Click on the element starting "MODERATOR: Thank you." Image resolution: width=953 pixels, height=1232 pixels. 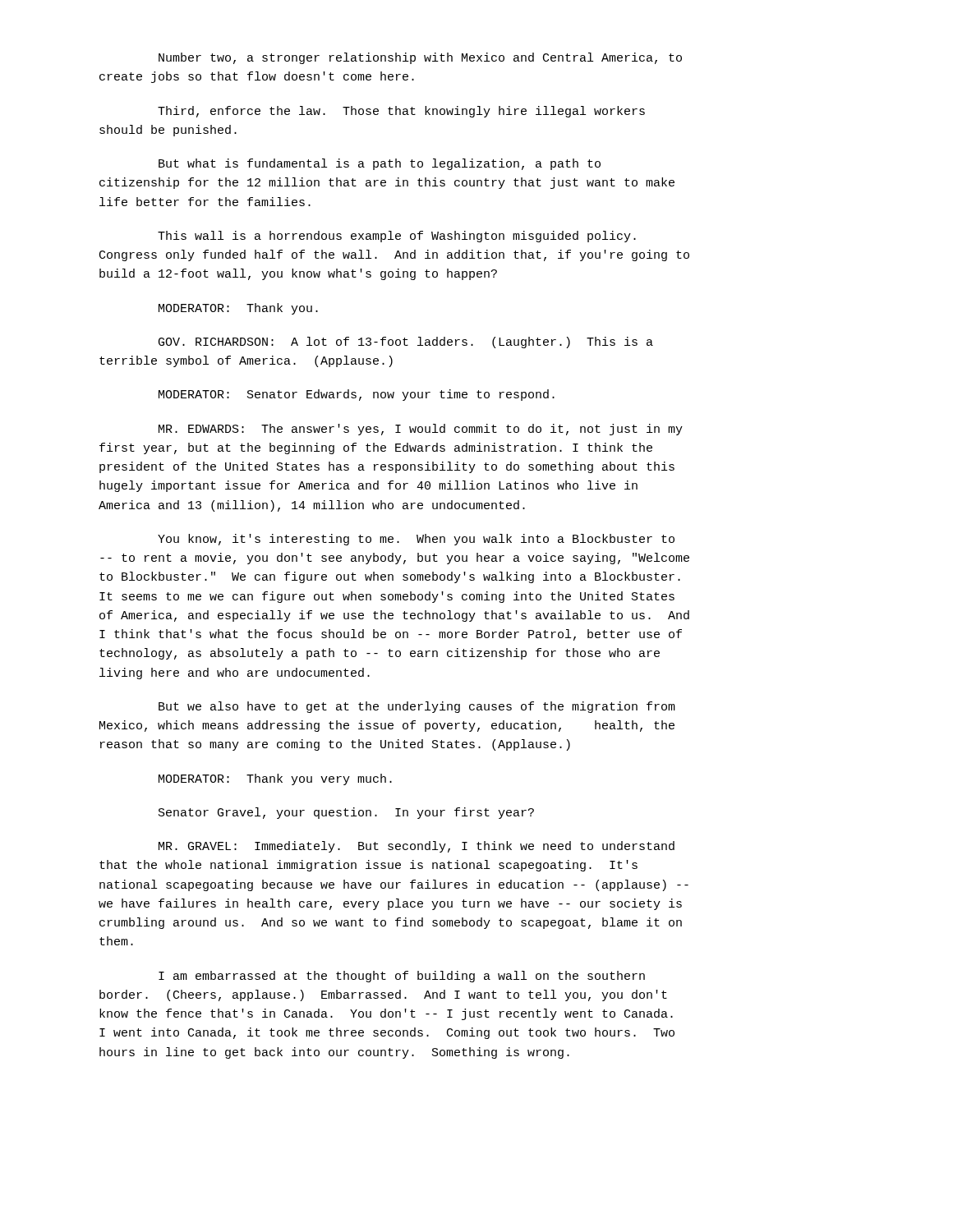coord(210,309)
